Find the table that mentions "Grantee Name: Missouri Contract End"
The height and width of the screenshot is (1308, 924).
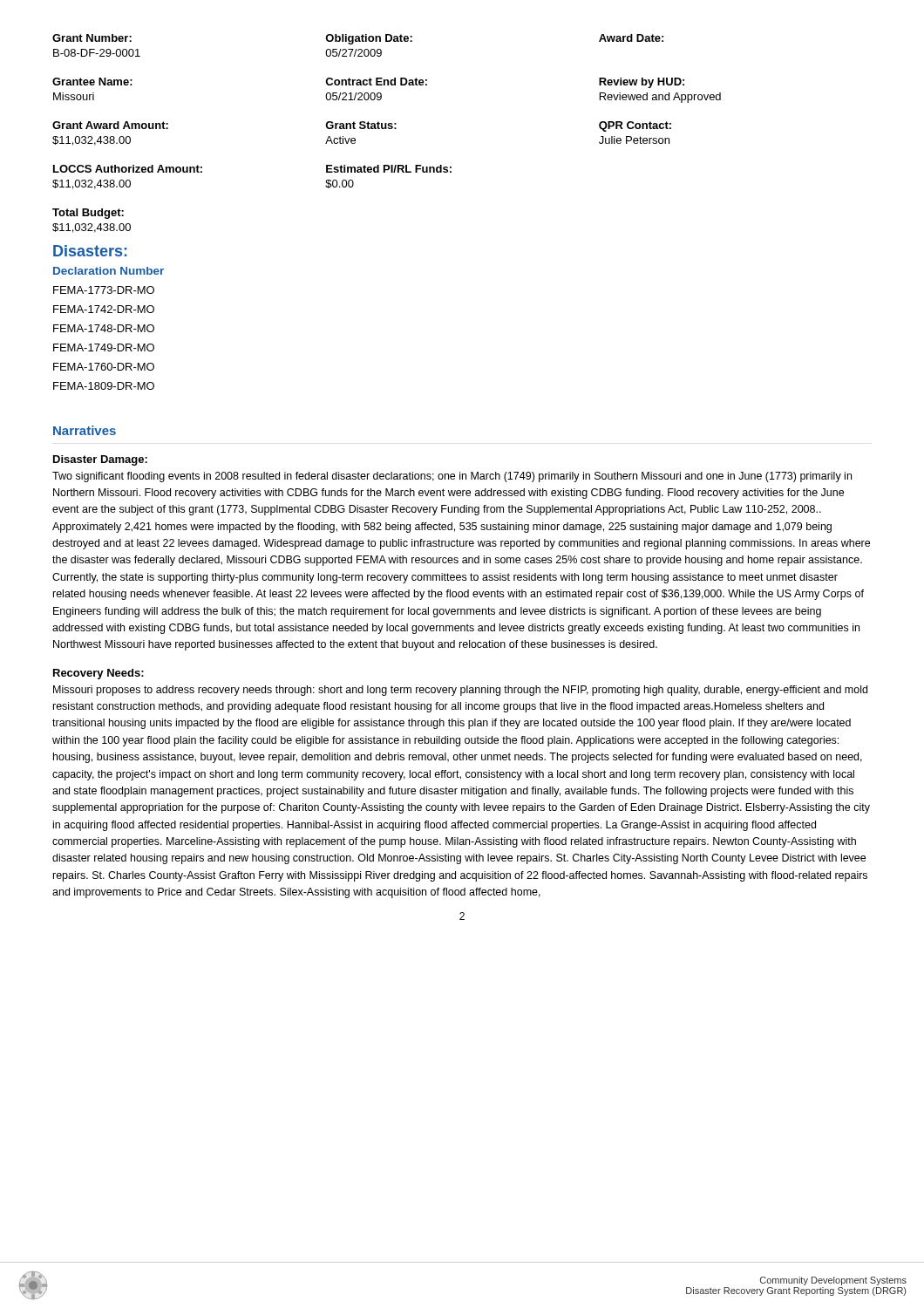pyautogui.click(x=462, y=89)
